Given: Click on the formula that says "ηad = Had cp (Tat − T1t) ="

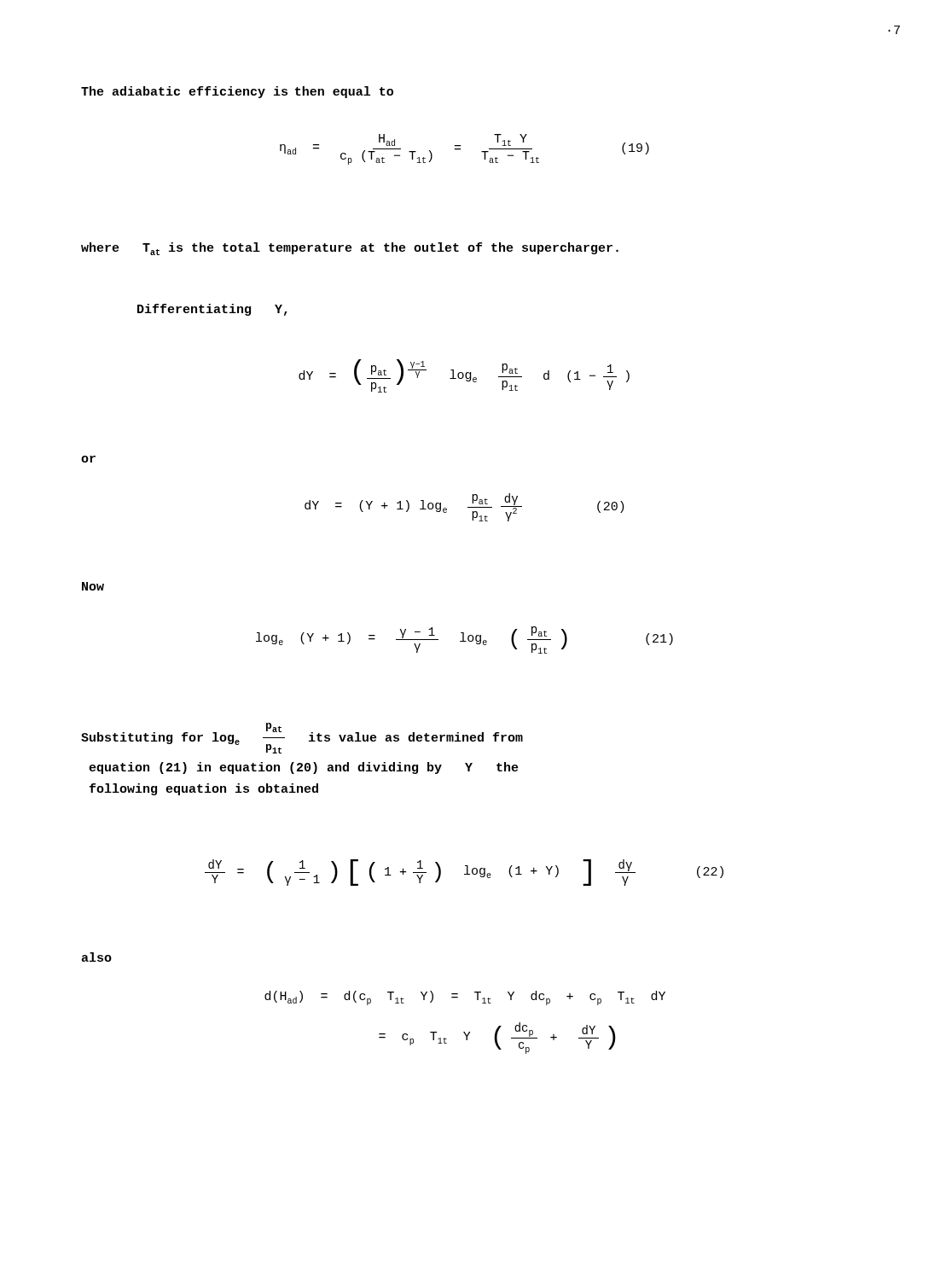Looking at the screenshot, I should point(465,149).
